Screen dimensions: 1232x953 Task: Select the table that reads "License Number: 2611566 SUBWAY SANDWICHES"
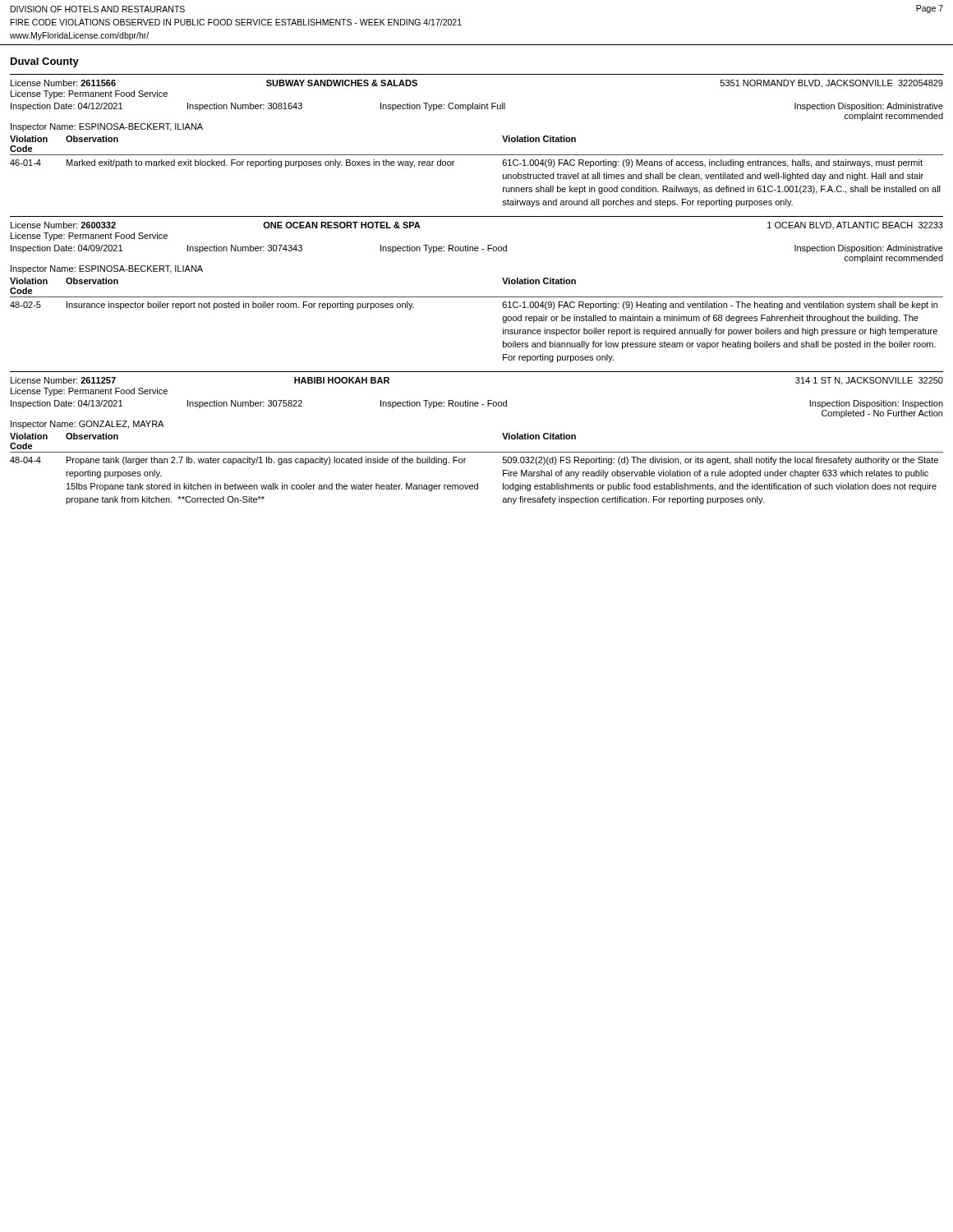coord(476,142)
